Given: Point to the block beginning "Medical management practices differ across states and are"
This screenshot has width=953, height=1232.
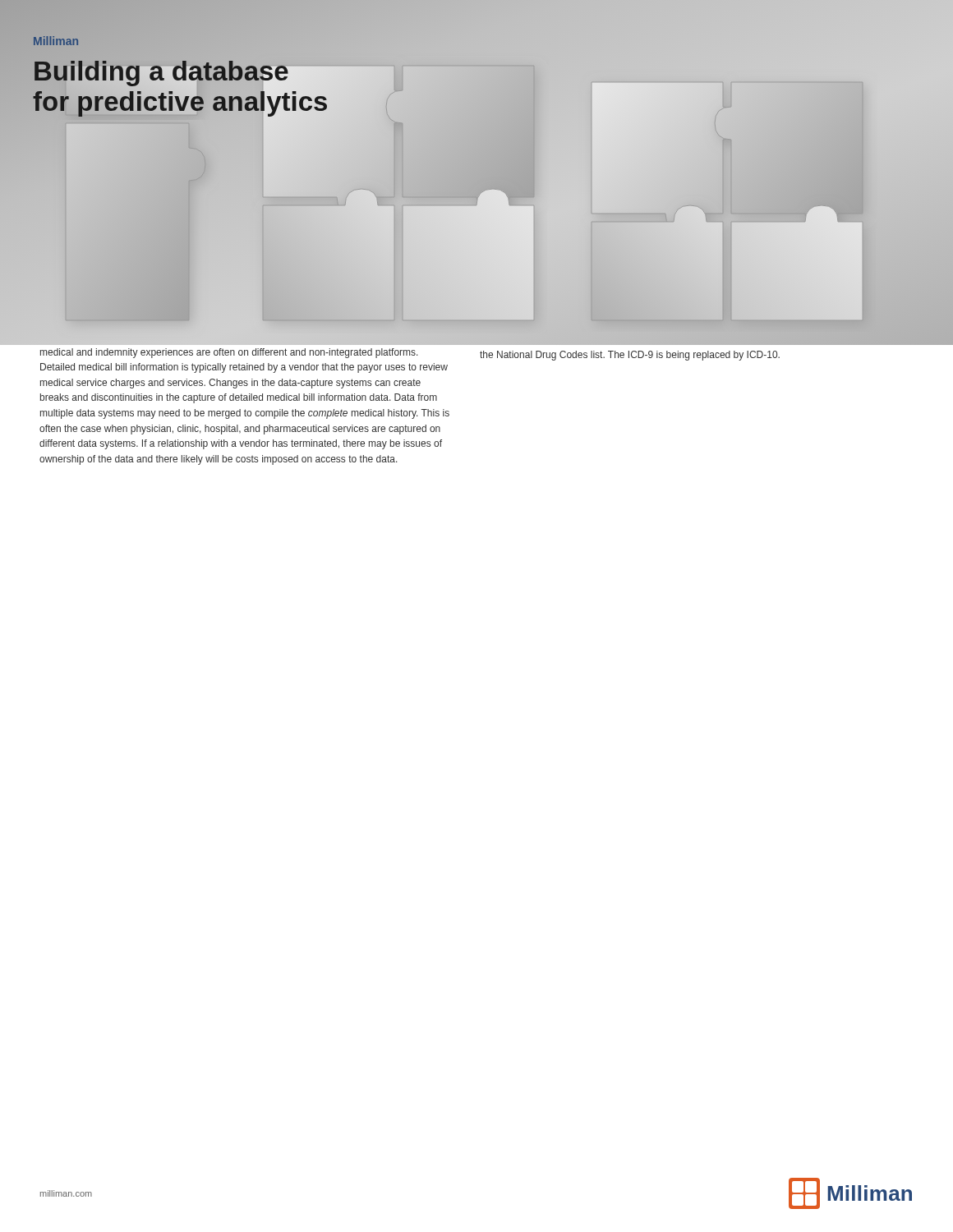Looking at the screenshot, I should [479, 195].
